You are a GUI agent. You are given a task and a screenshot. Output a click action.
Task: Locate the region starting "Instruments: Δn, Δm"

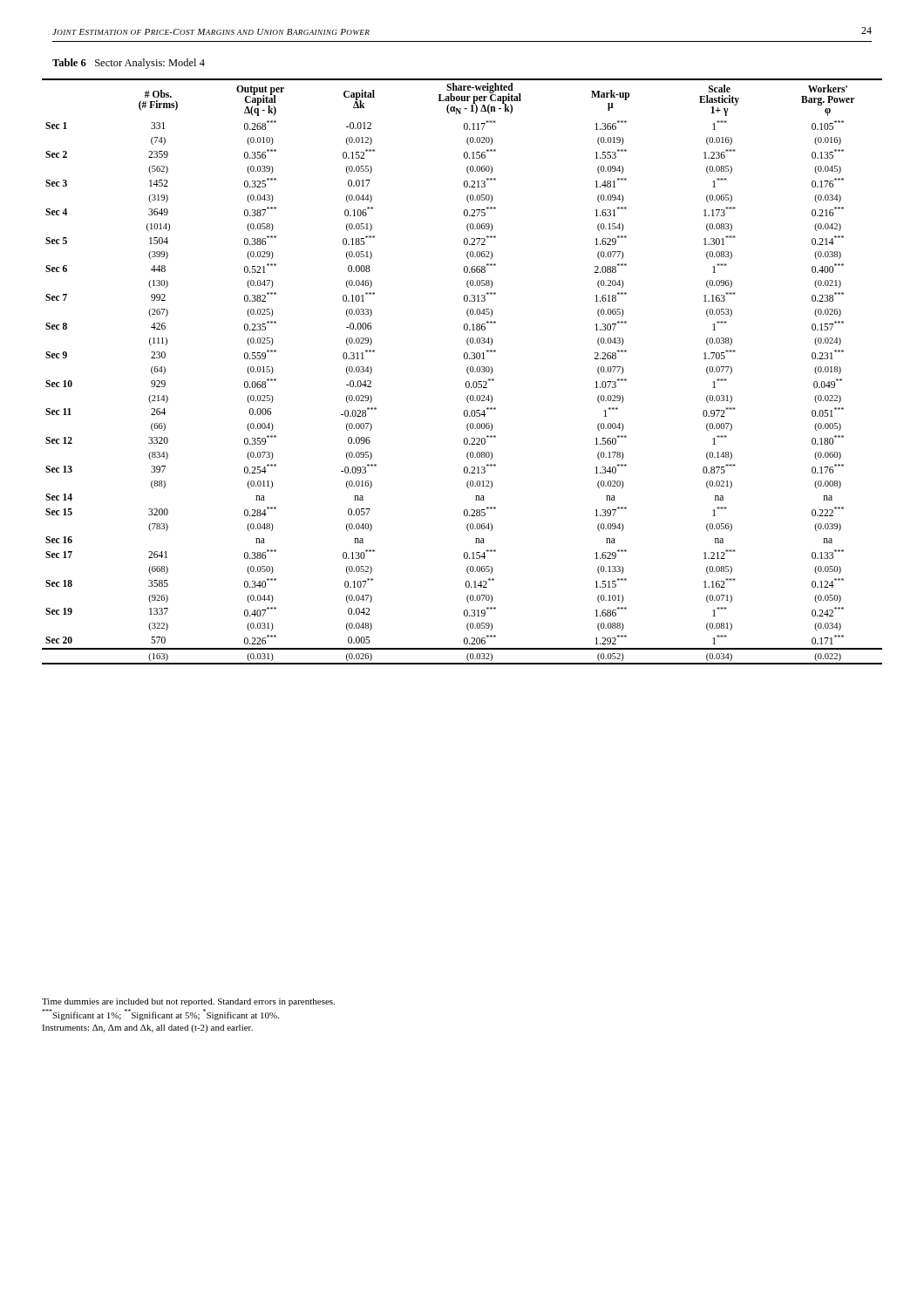point(147,1029)
